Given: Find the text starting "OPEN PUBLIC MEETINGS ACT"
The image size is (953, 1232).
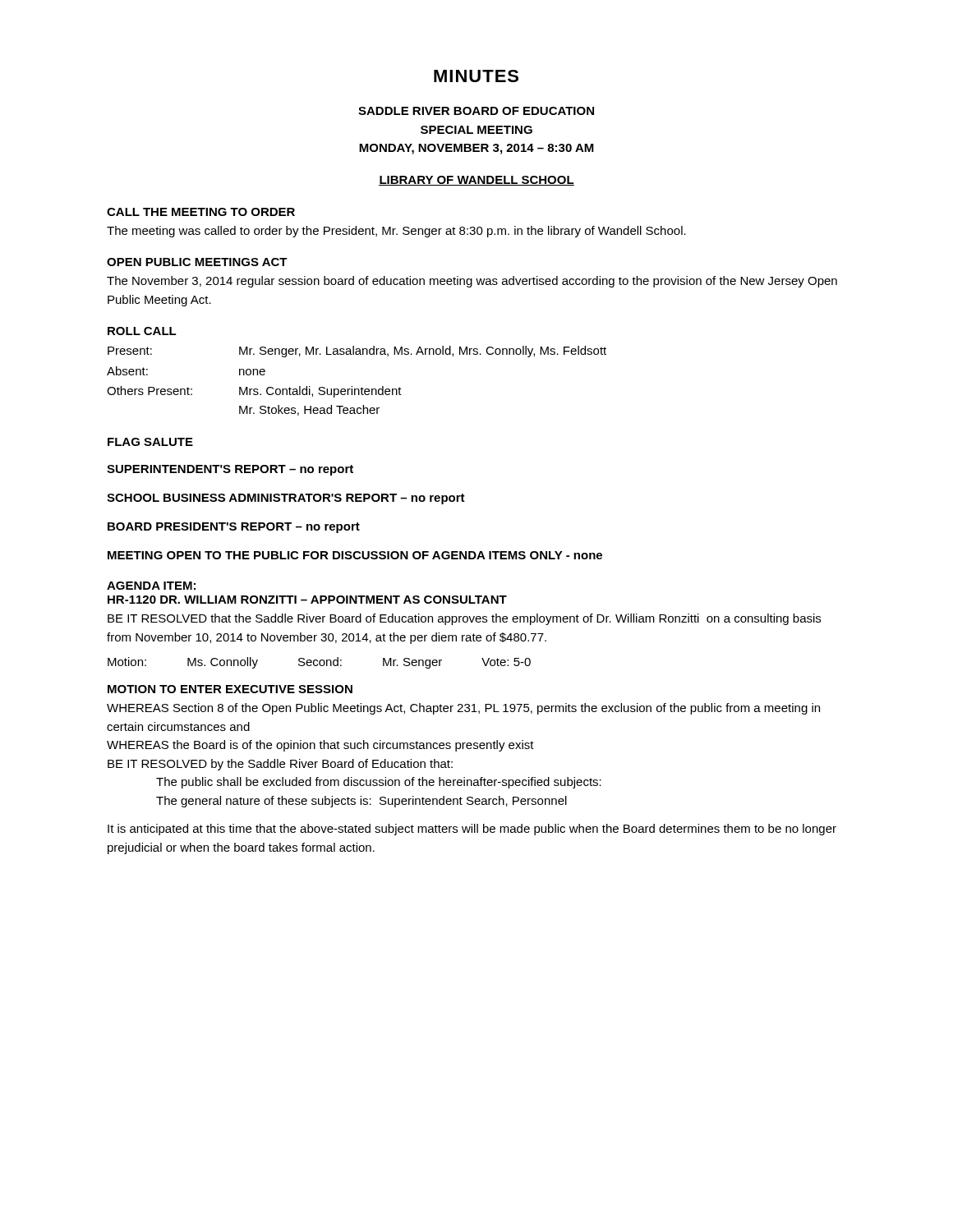Looking at the screenshot, I should click(197, 262).
